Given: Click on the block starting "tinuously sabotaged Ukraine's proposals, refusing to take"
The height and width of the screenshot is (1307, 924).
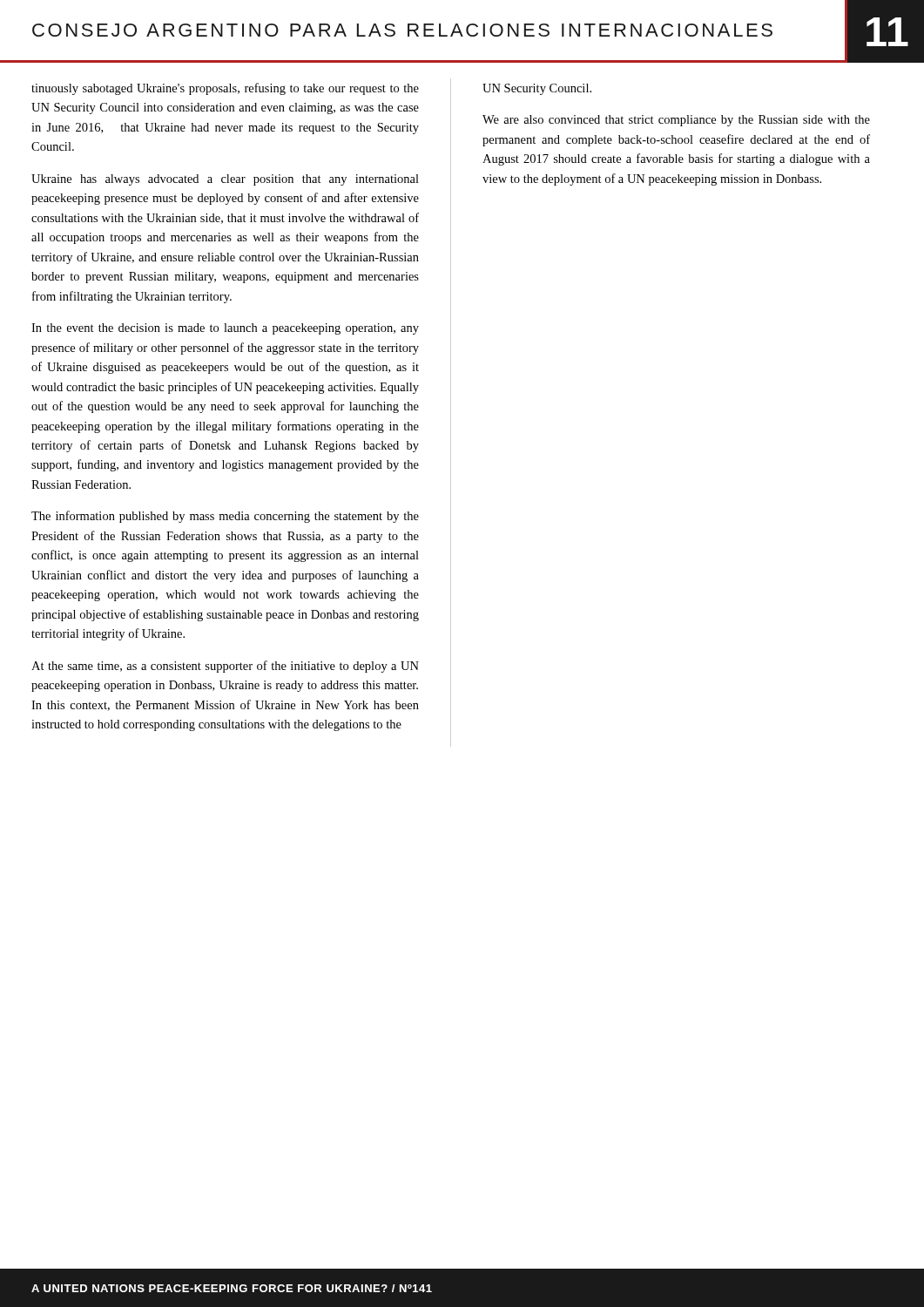Looking at the screenshot, I should [x=225, y=118].
